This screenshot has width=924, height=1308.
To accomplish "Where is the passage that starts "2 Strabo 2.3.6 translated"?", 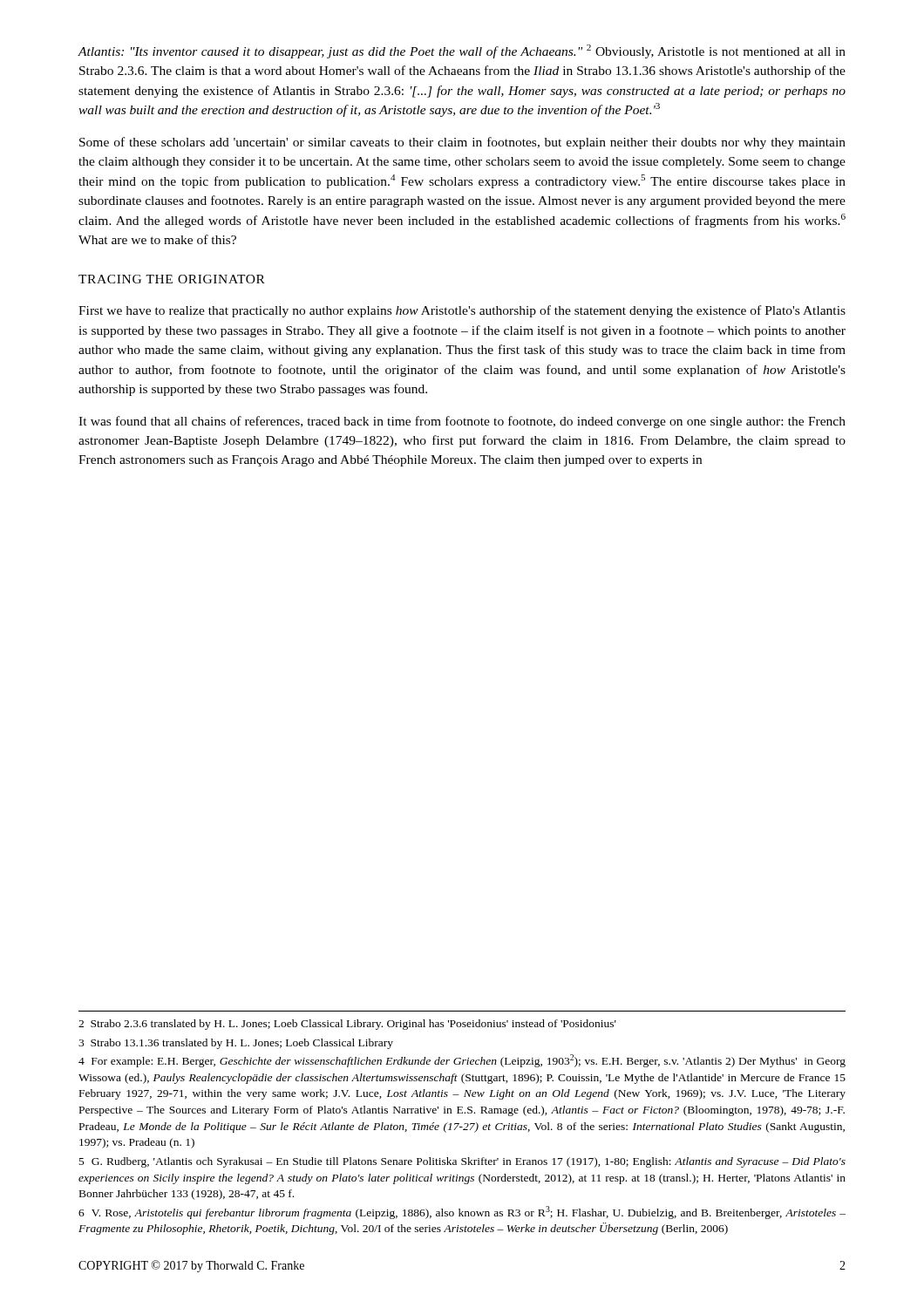I will point(462,1024).
